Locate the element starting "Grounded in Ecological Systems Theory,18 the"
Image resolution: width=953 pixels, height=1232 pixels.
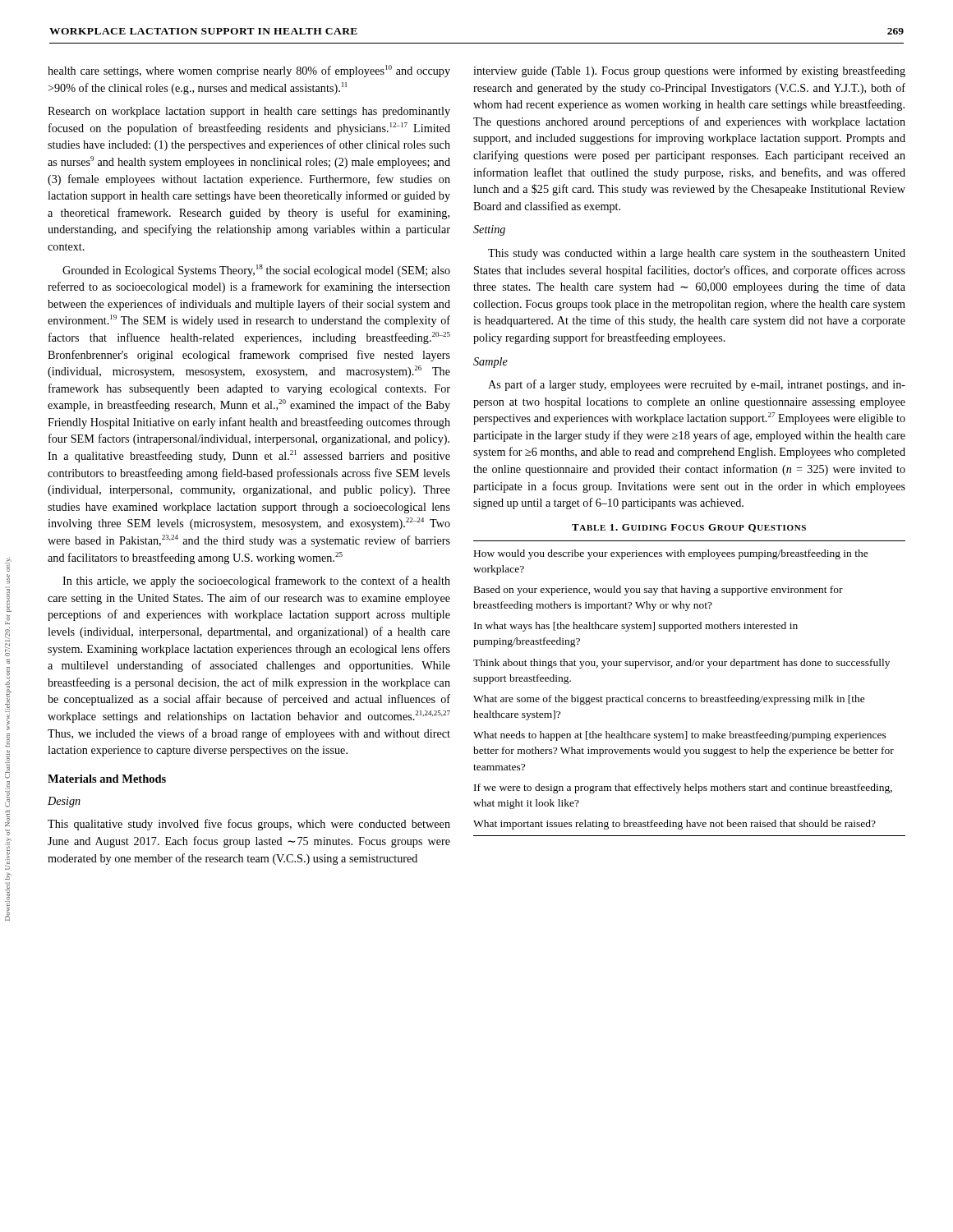(249, 414)
